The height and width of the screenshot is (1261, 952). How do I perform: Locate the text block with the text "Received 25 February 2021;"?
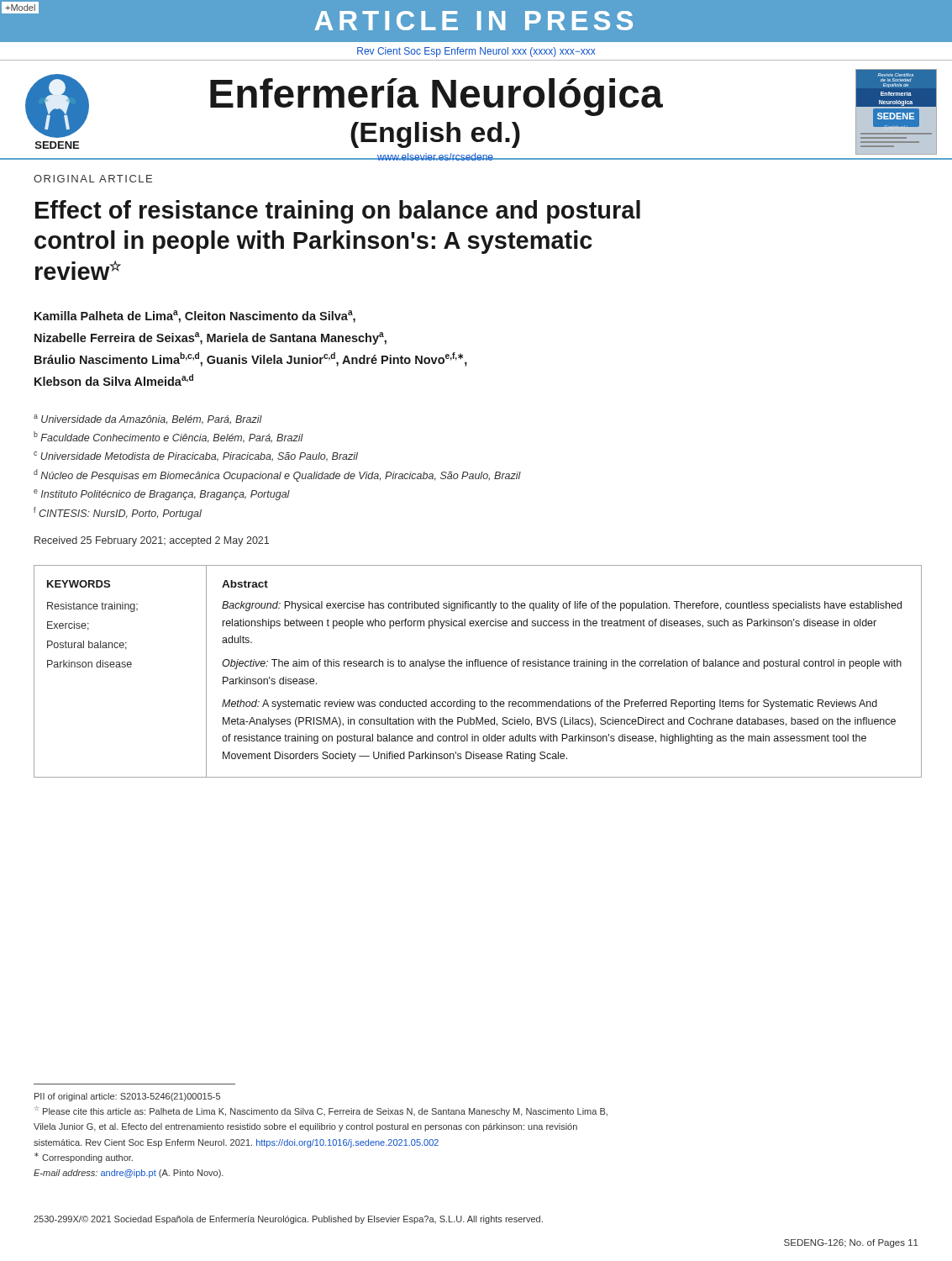pyautogui.click(x=152, y=541)
